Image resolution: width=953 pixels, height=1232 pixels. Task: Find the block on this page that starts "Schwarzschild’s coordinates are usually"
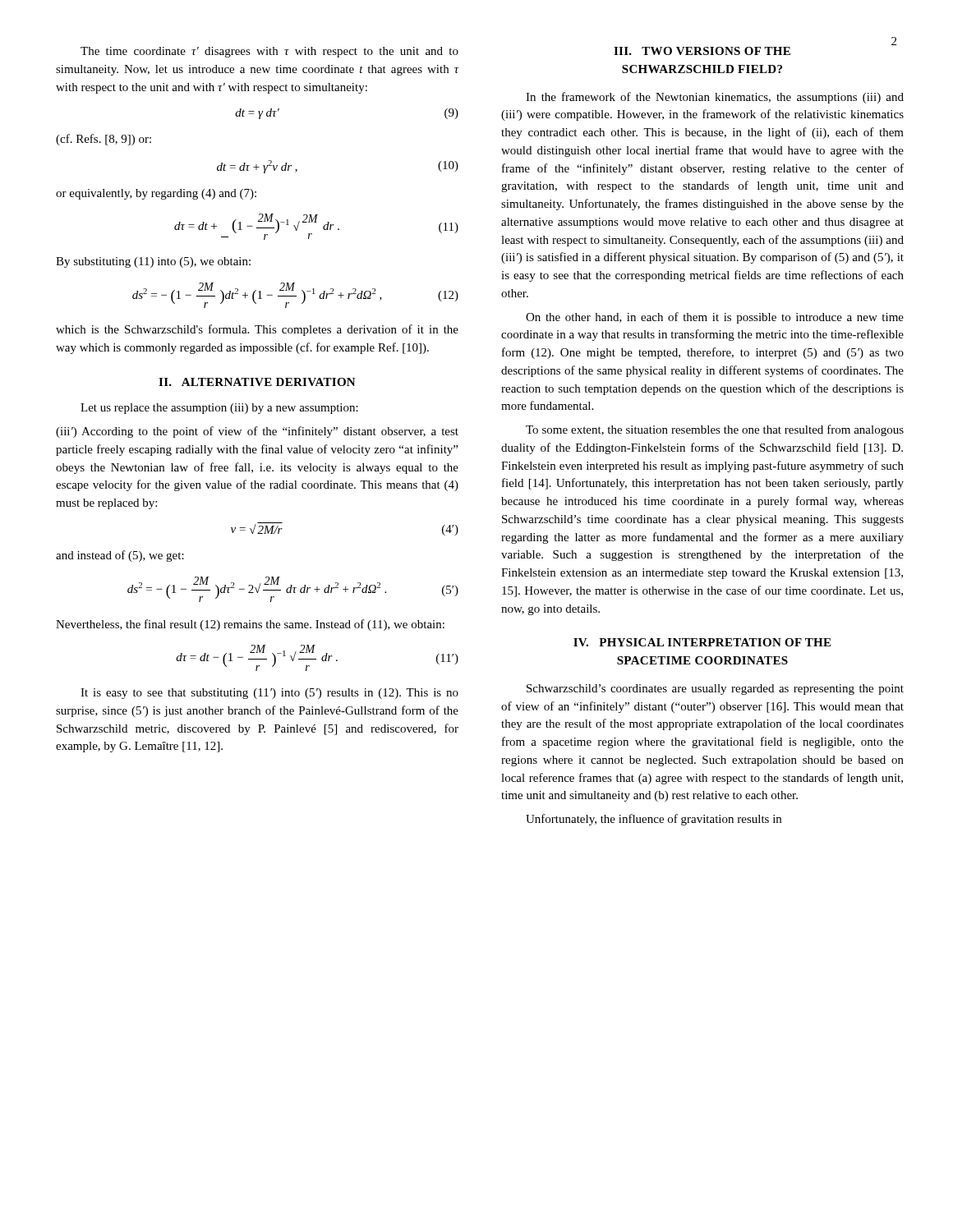(702, 754)
